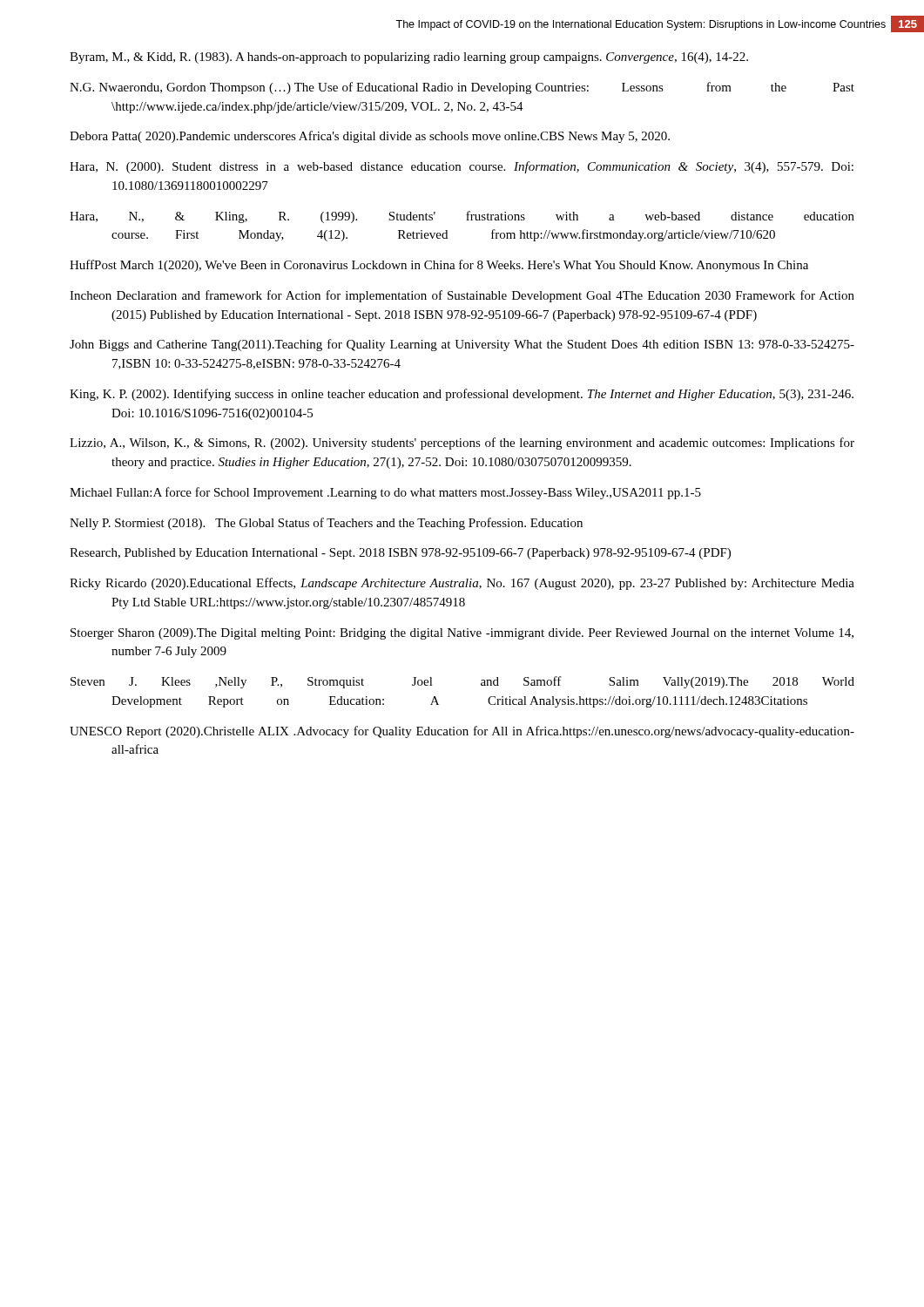Locate the block starting "Michael Fullan:A force for School"
Viewport: 924px width, 1307px height.
coord(385,492)
